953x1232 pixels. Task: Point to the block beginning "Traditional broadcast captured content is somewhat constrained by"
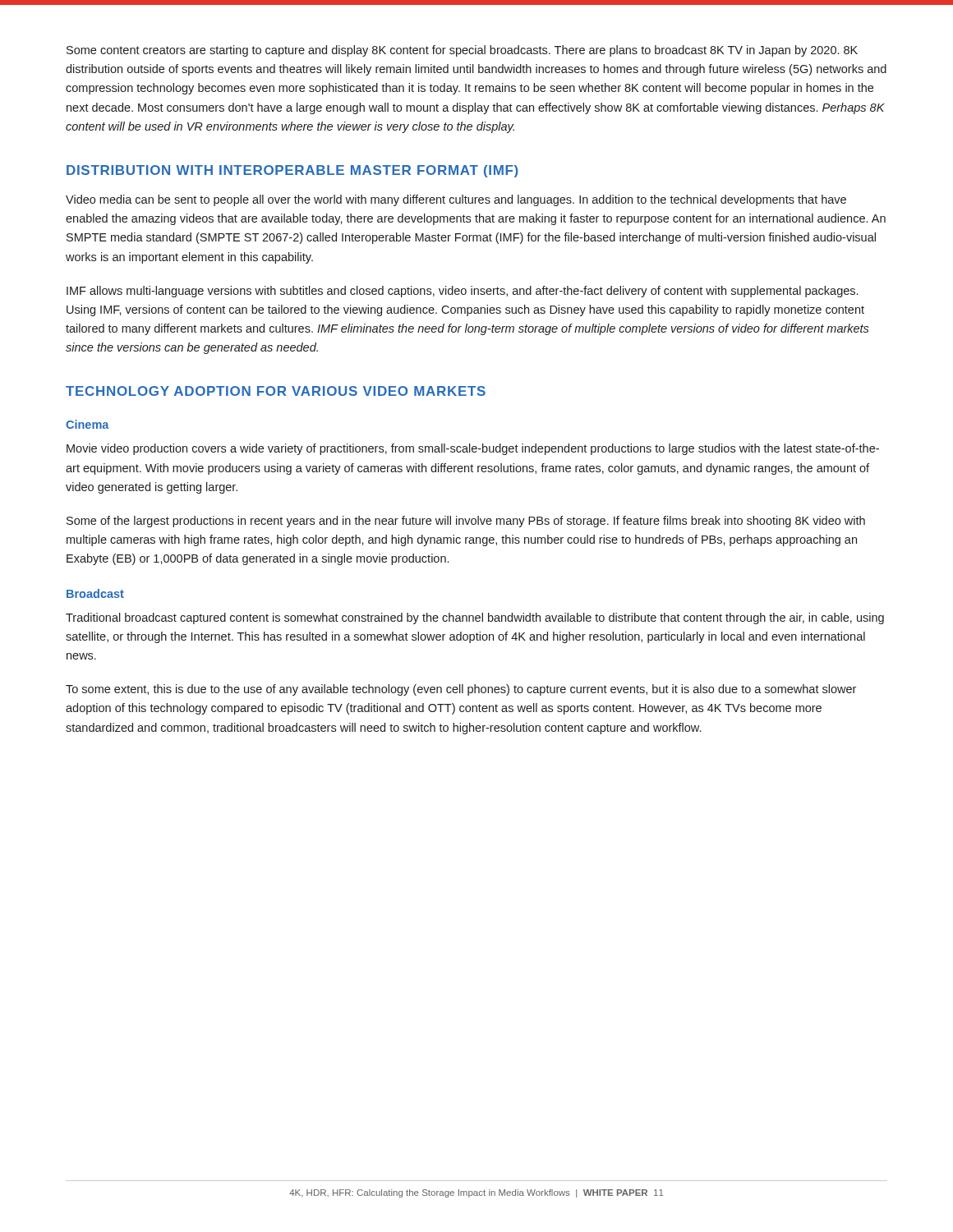pyautogui.click(x=475, y=636)
